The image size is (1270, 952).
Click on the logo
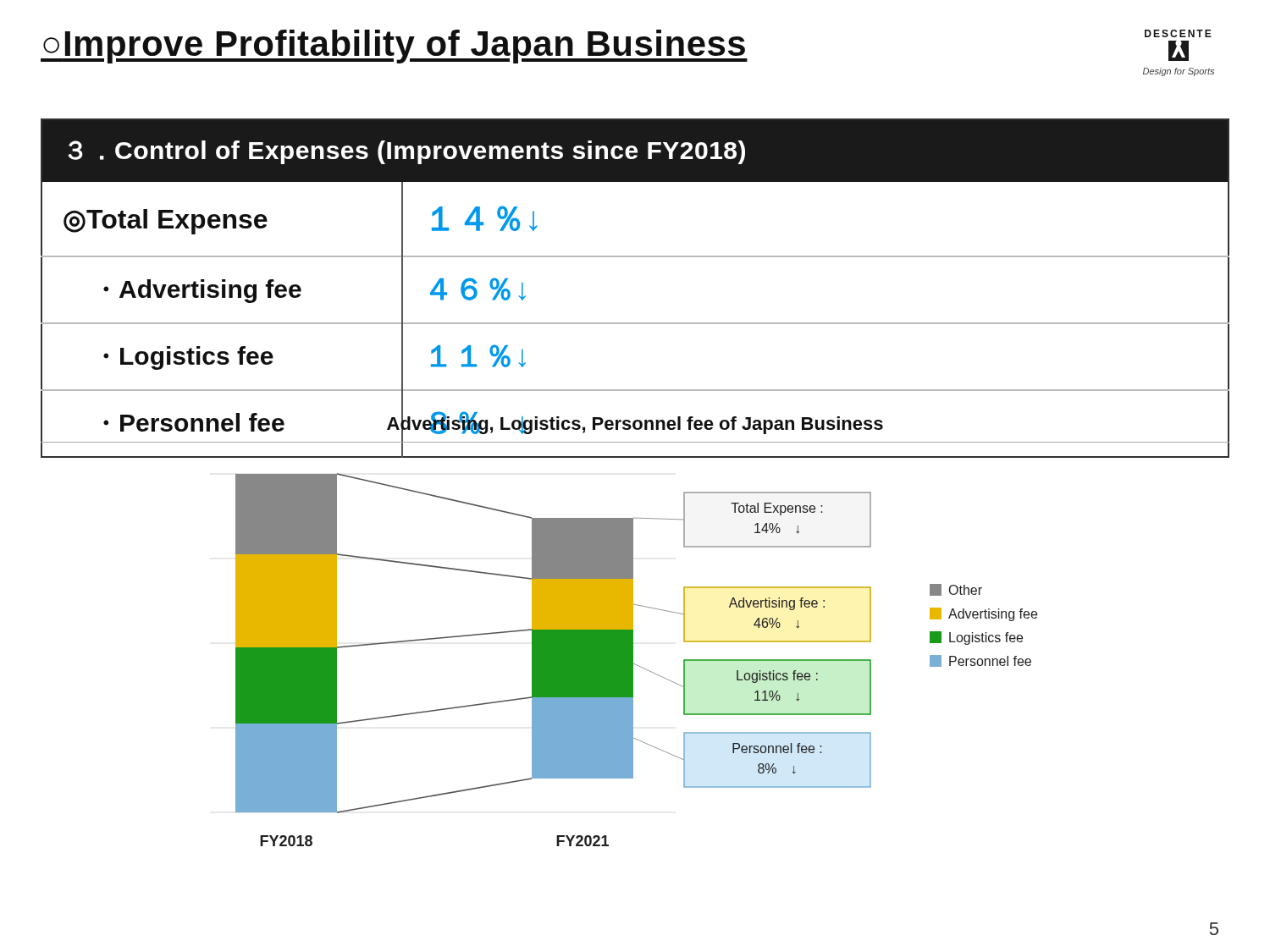1179,59
